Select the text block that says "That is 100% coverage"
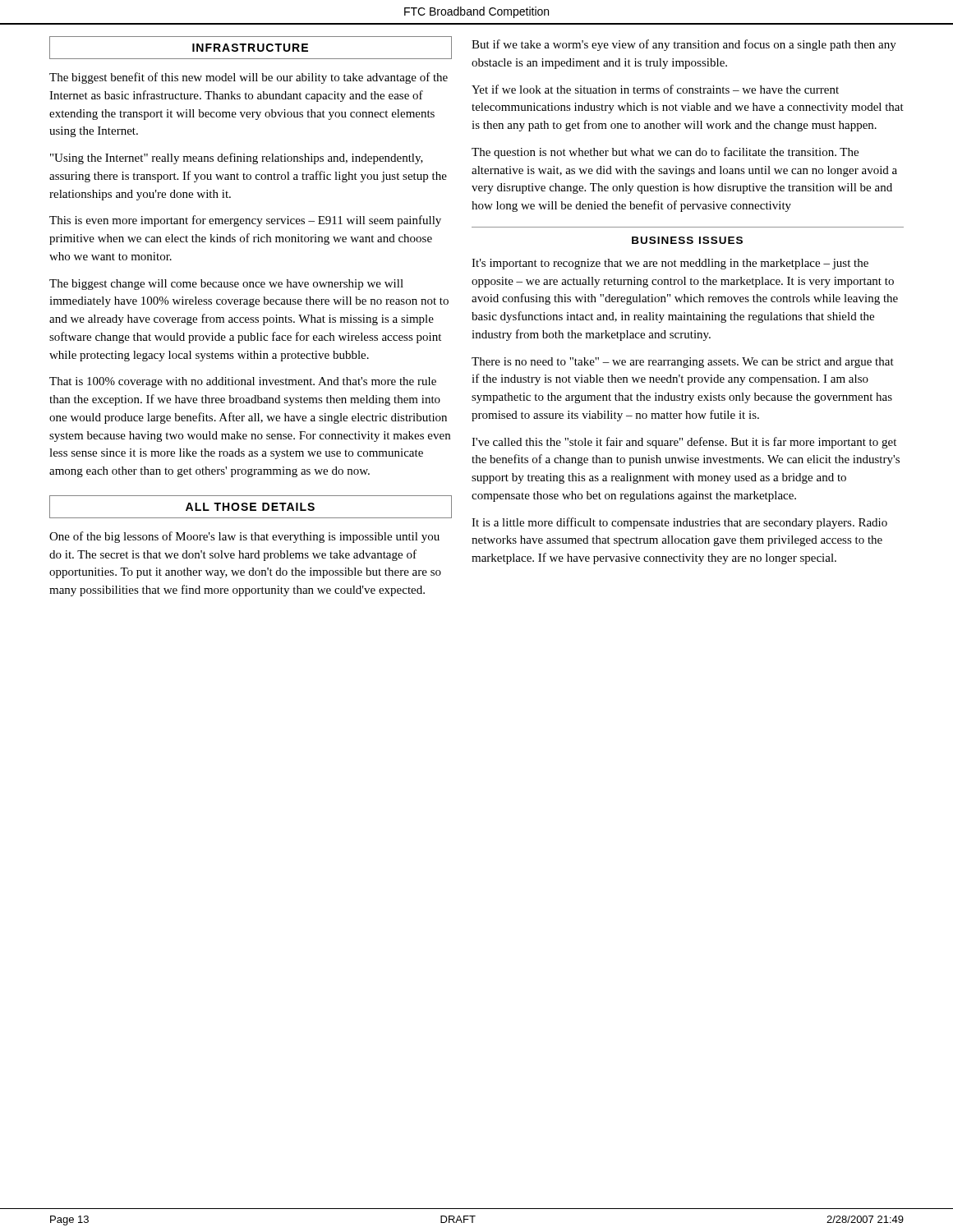The image size is (953, 1232). tap(250, 426)
